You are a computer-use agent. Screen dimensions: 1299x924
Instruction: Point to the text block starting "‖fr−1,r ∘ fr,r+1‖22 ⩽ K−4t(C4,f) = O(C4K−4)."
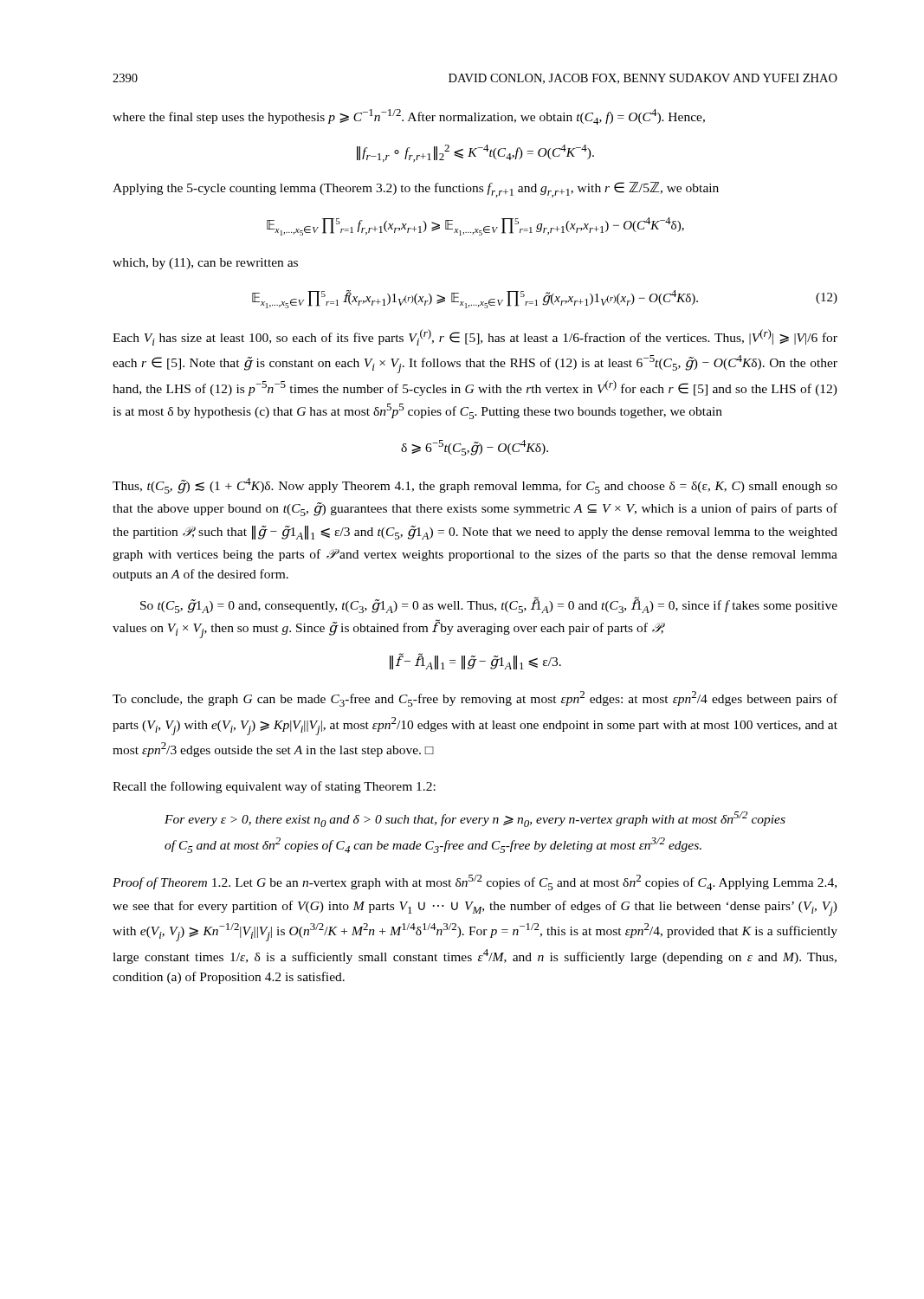475,152
